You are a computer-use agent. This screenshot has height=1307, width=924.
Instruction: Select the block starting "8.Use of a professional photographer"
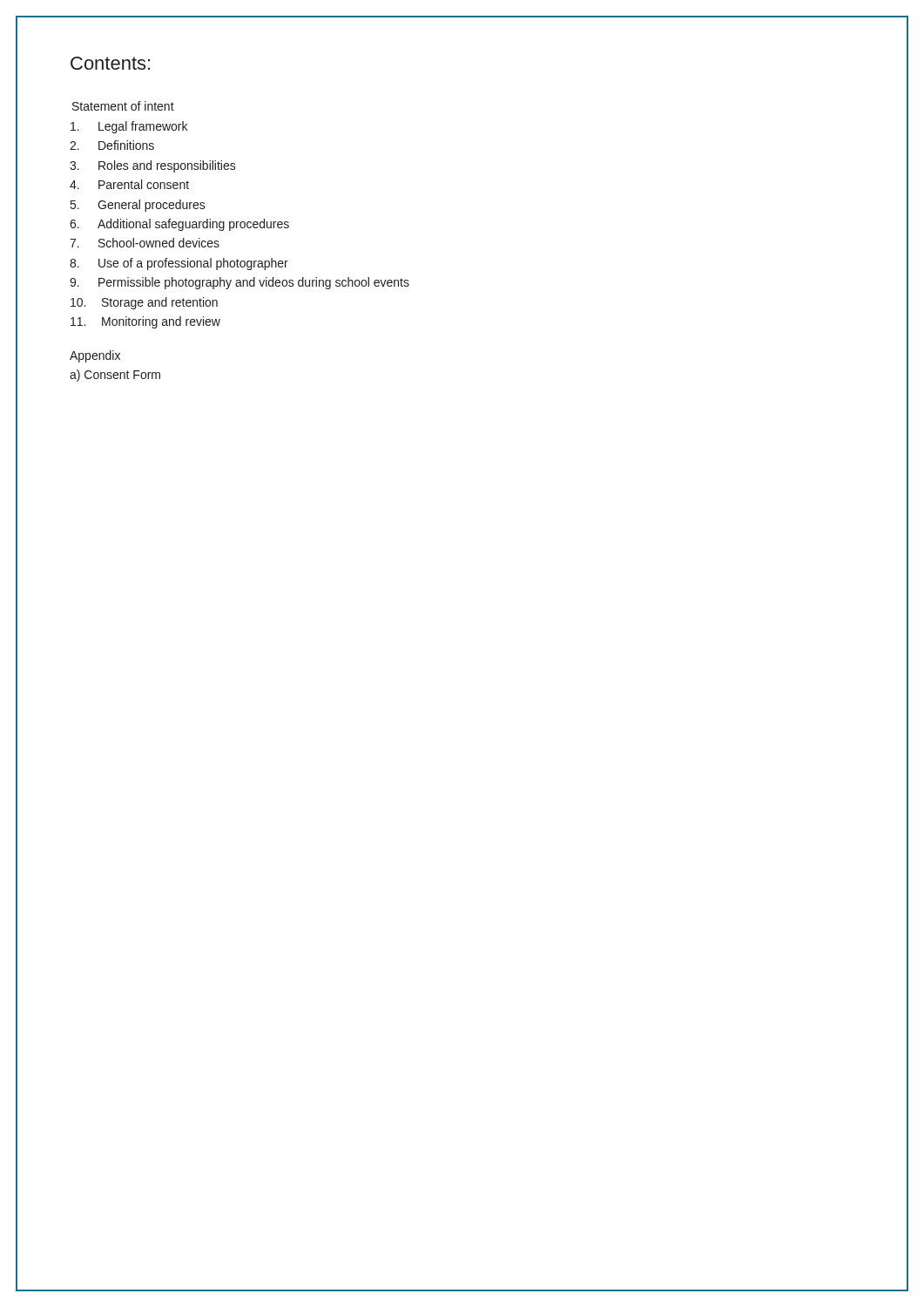point(179,263)
